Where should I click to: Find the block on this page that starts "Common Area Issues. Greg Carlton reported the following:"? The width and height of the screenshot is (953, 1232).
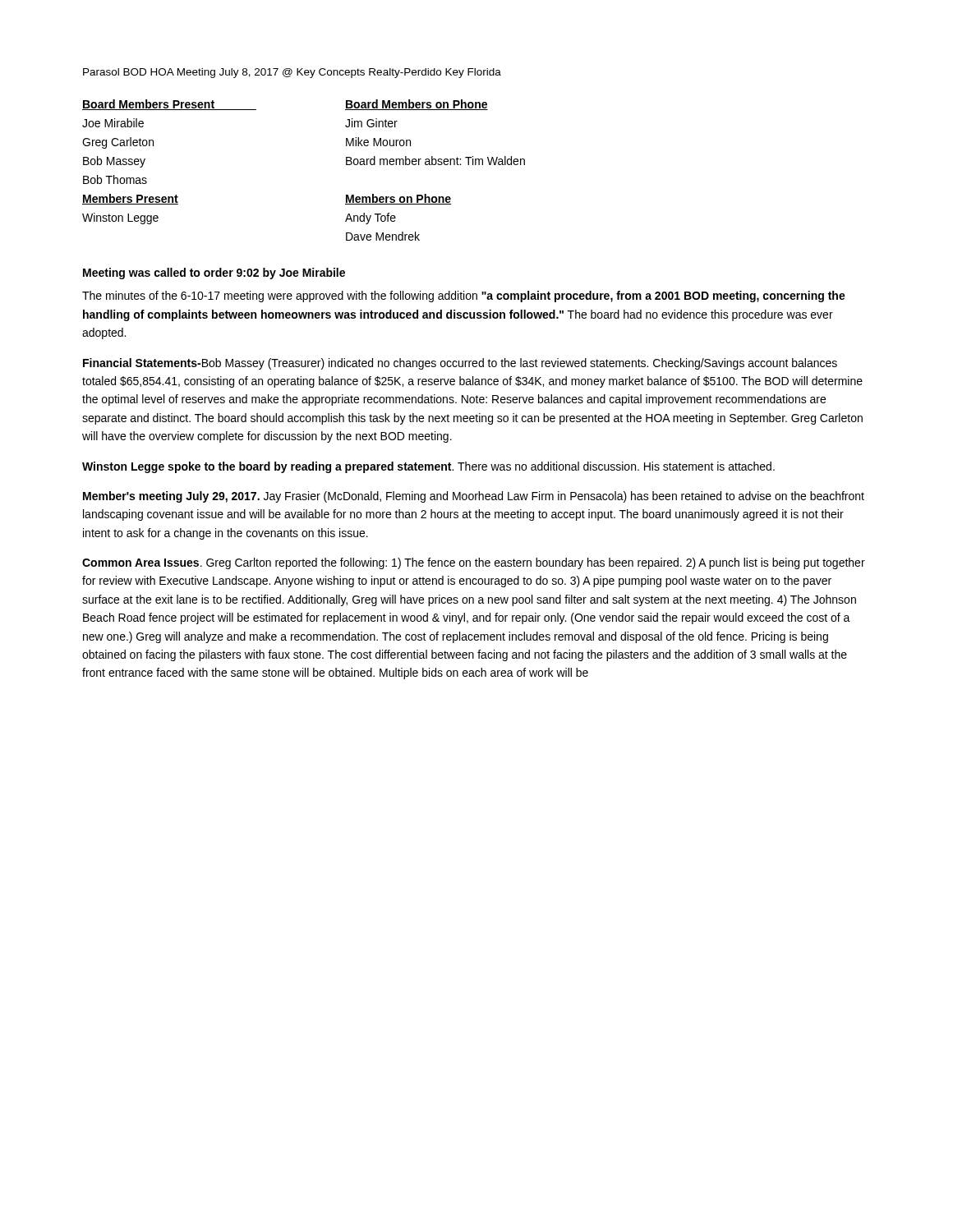pos(476,618)
